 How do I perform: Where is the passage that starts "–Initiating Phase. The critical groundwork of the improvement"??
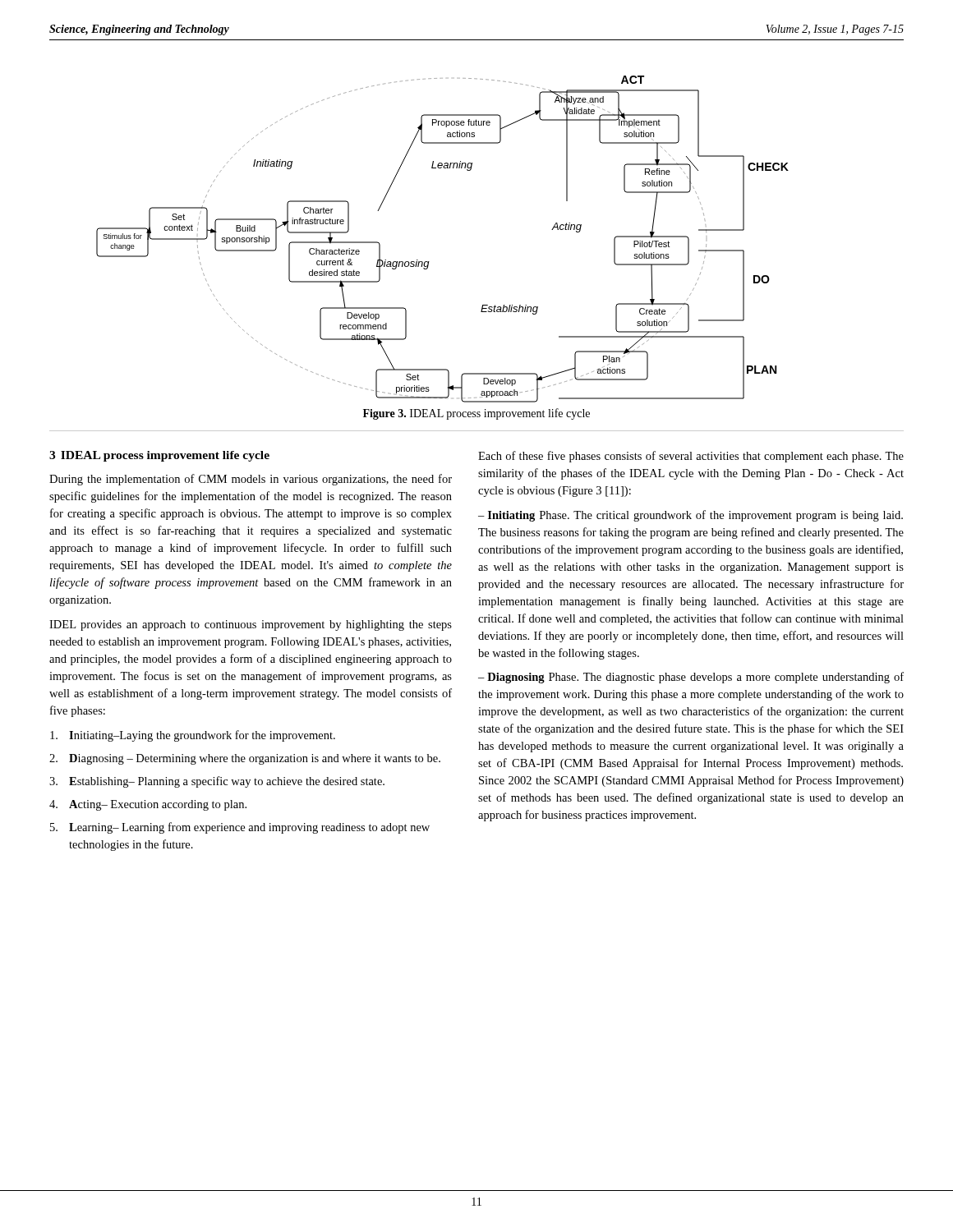(x=691, y=584)
